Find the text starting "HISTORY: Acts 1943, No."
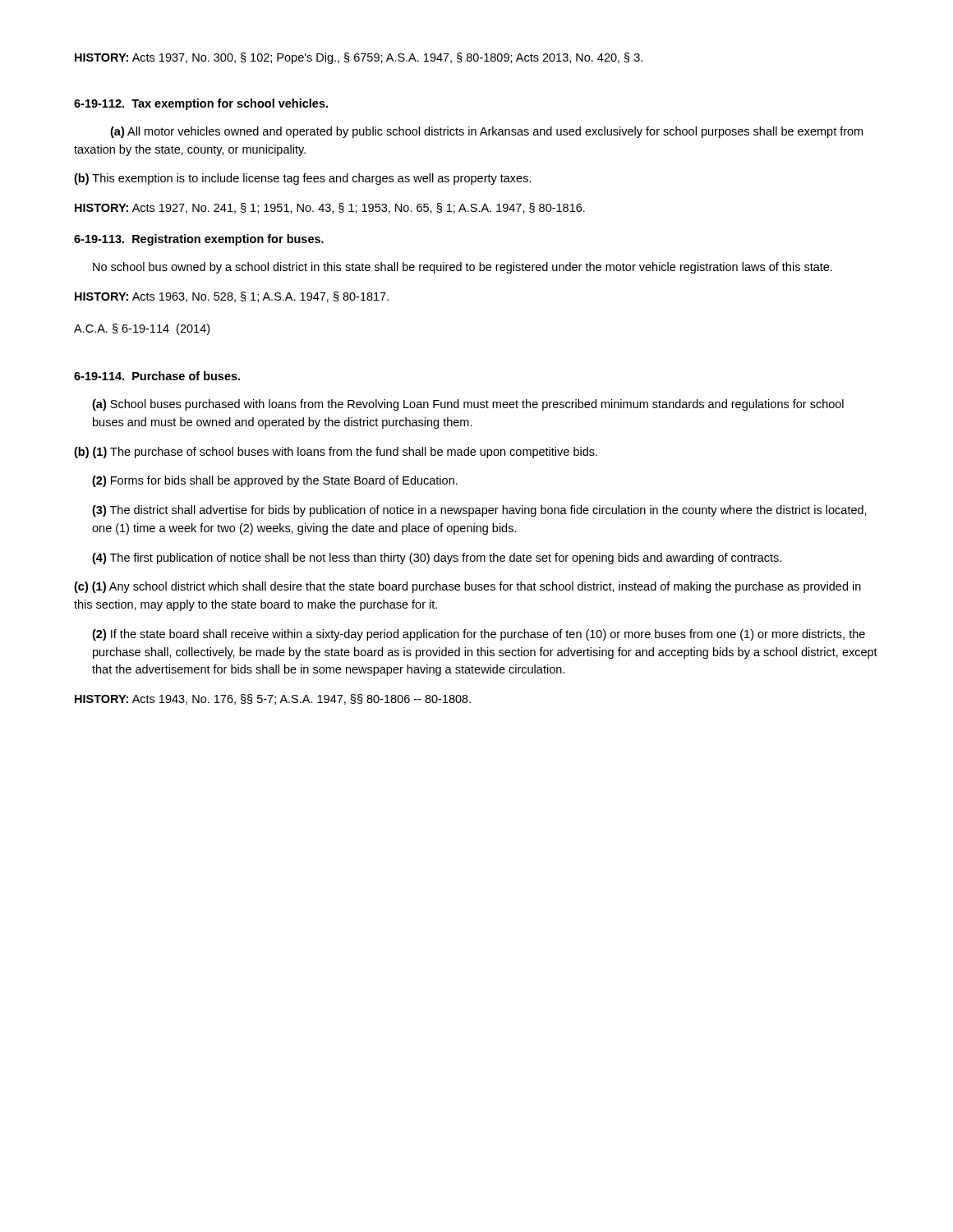Screen dimensions: 1232x953 273,699
